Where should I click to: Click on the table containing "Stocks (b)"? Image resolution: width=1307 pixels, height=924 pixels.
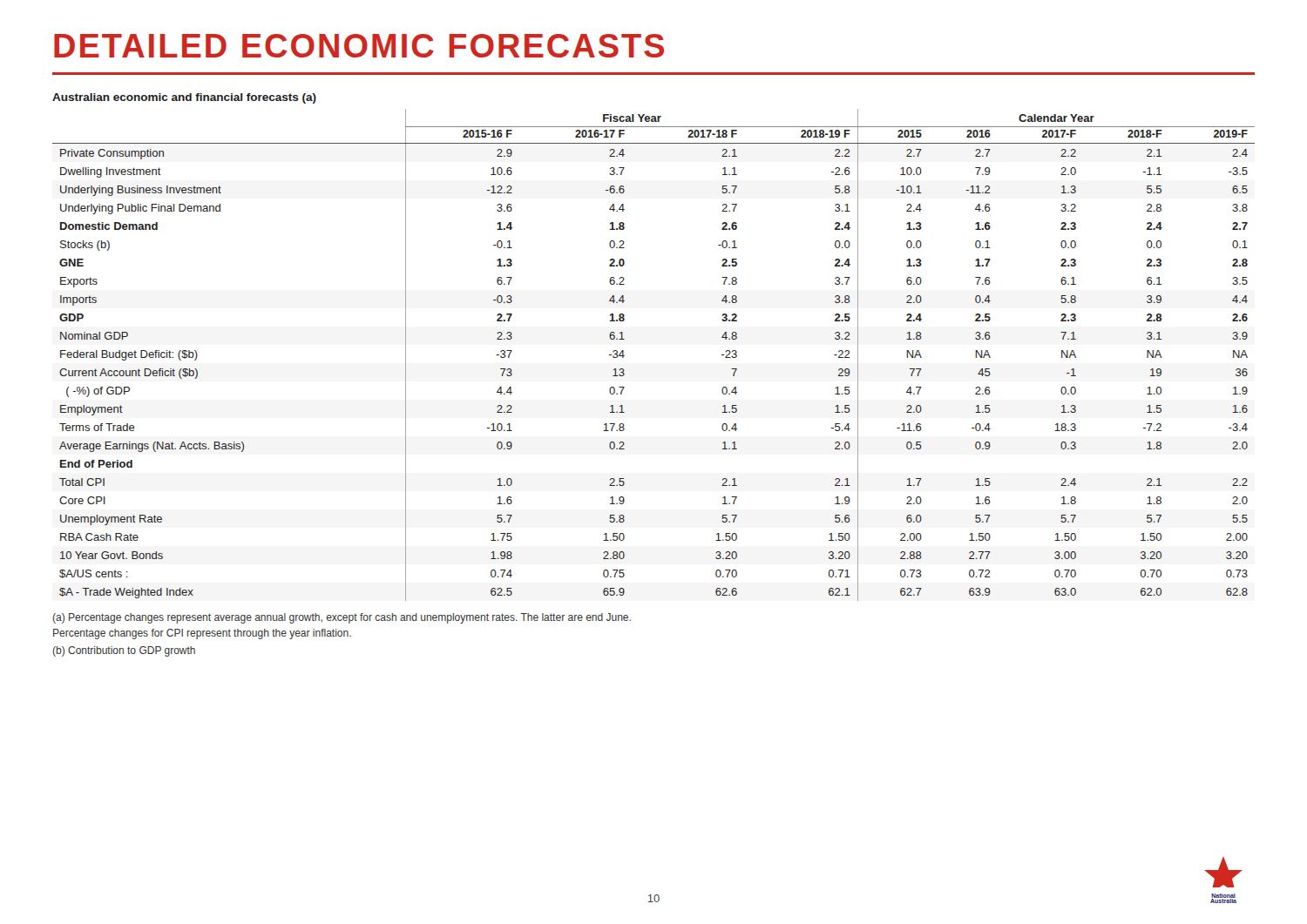[x=654, y=355]
